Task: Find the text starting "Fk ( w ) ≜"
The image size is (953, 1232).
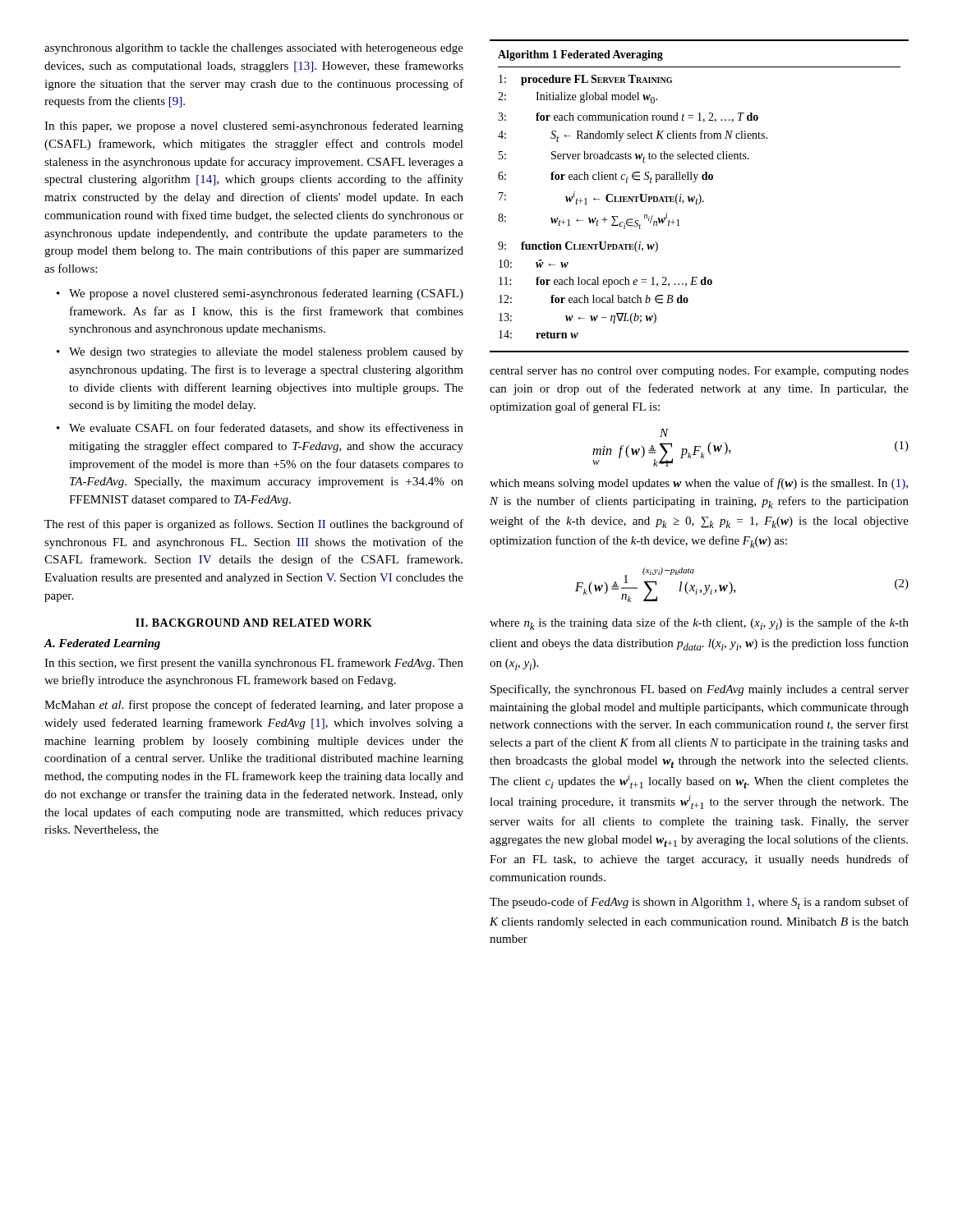Action: tap(699, 584)
